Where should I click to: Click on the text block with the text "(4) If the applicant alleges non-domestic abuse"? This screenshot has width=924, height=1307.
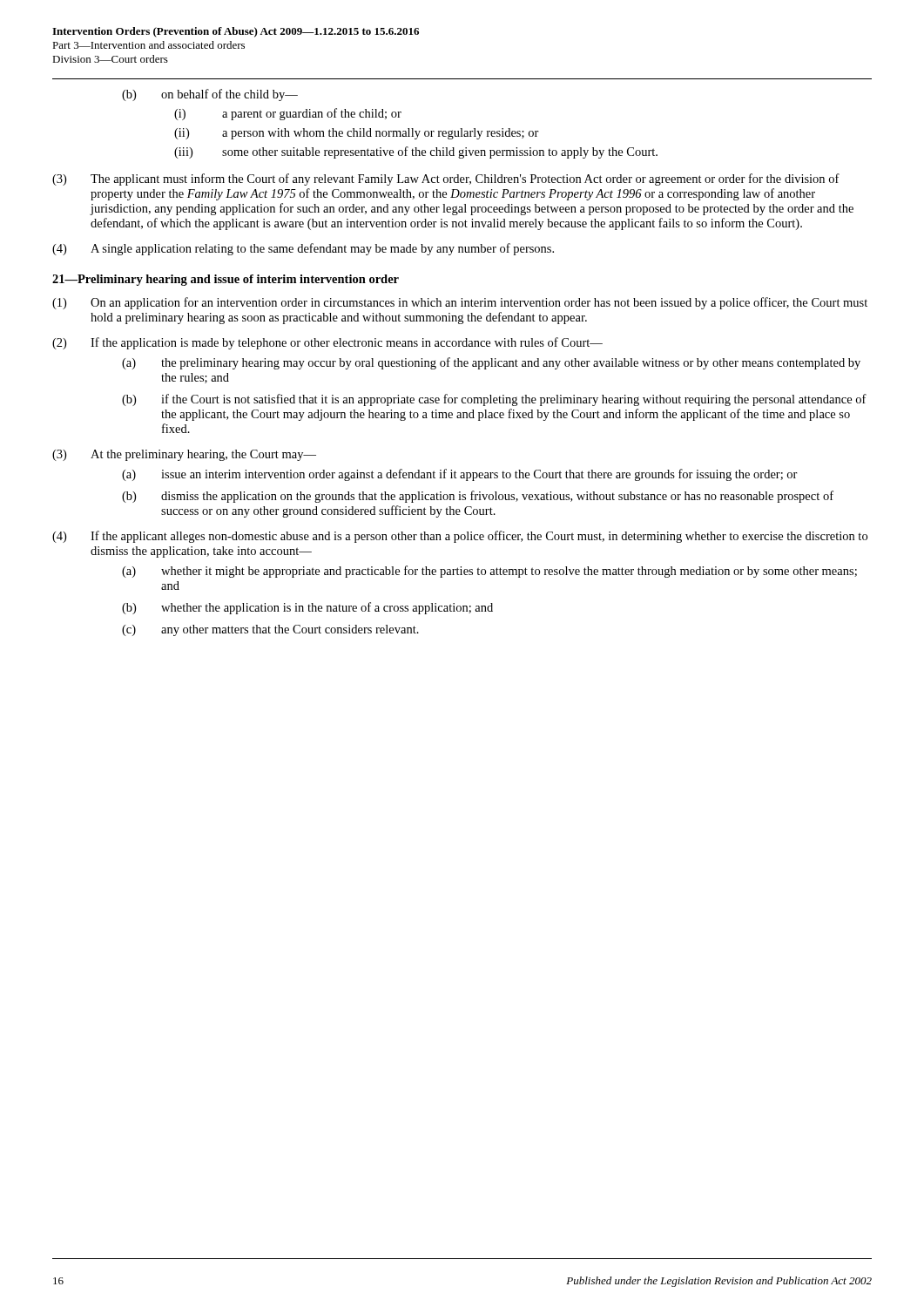coord(462,544)
